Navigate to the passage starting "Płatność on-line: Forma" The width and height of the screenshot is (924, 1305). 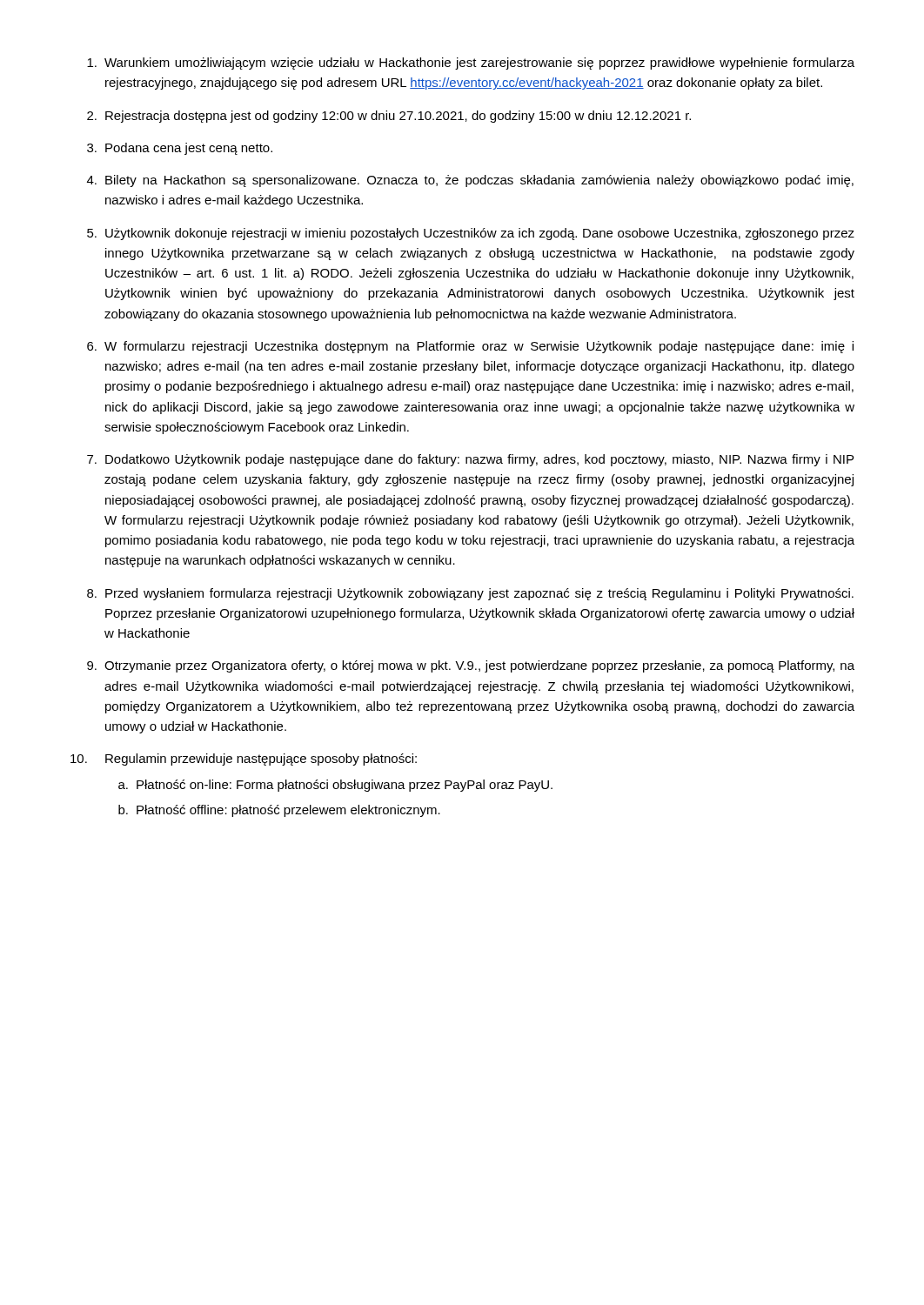tap(495, 784)
